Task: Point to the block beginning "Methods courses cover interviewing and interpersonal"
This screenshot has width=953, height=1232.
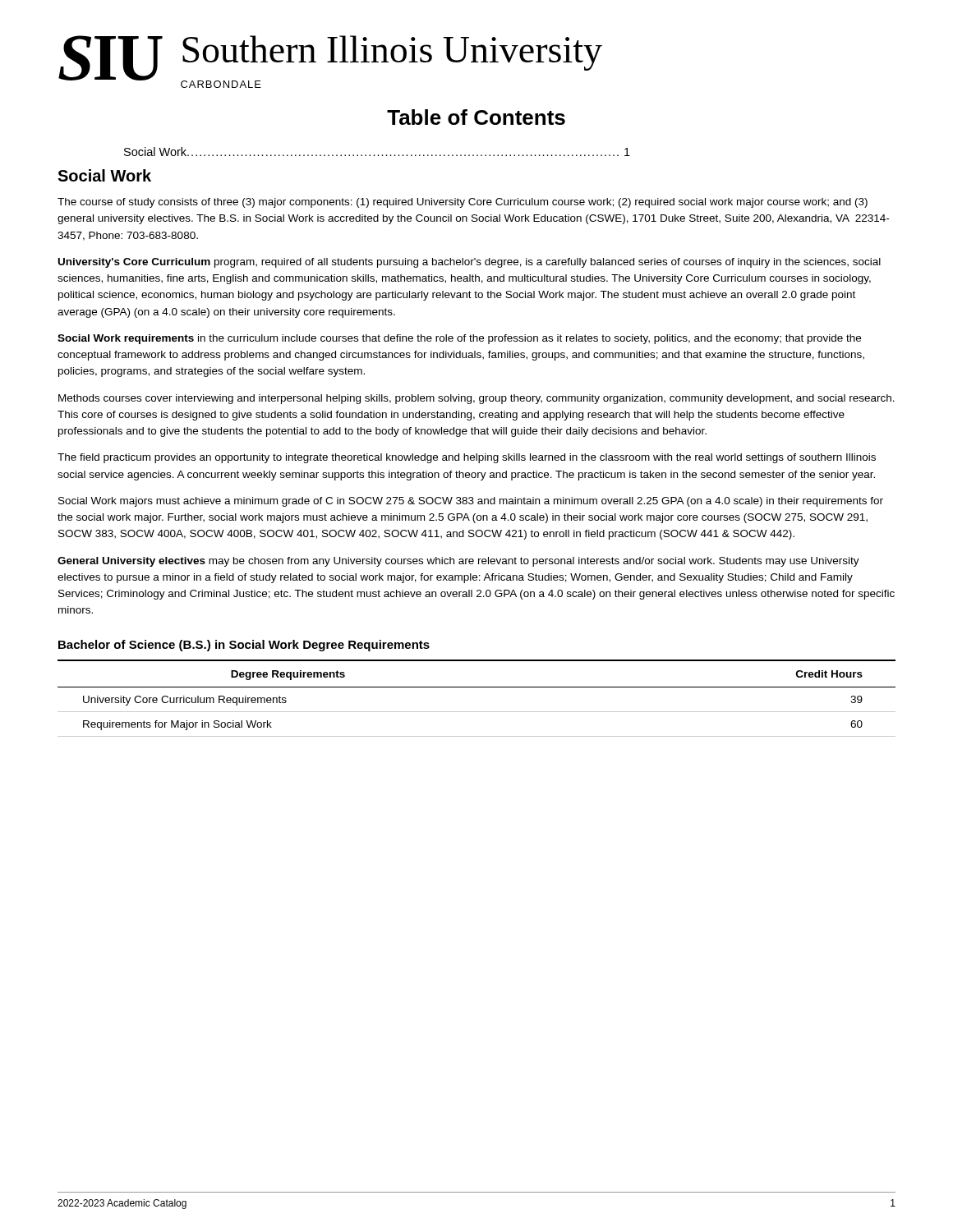Action: pos(476,414)
